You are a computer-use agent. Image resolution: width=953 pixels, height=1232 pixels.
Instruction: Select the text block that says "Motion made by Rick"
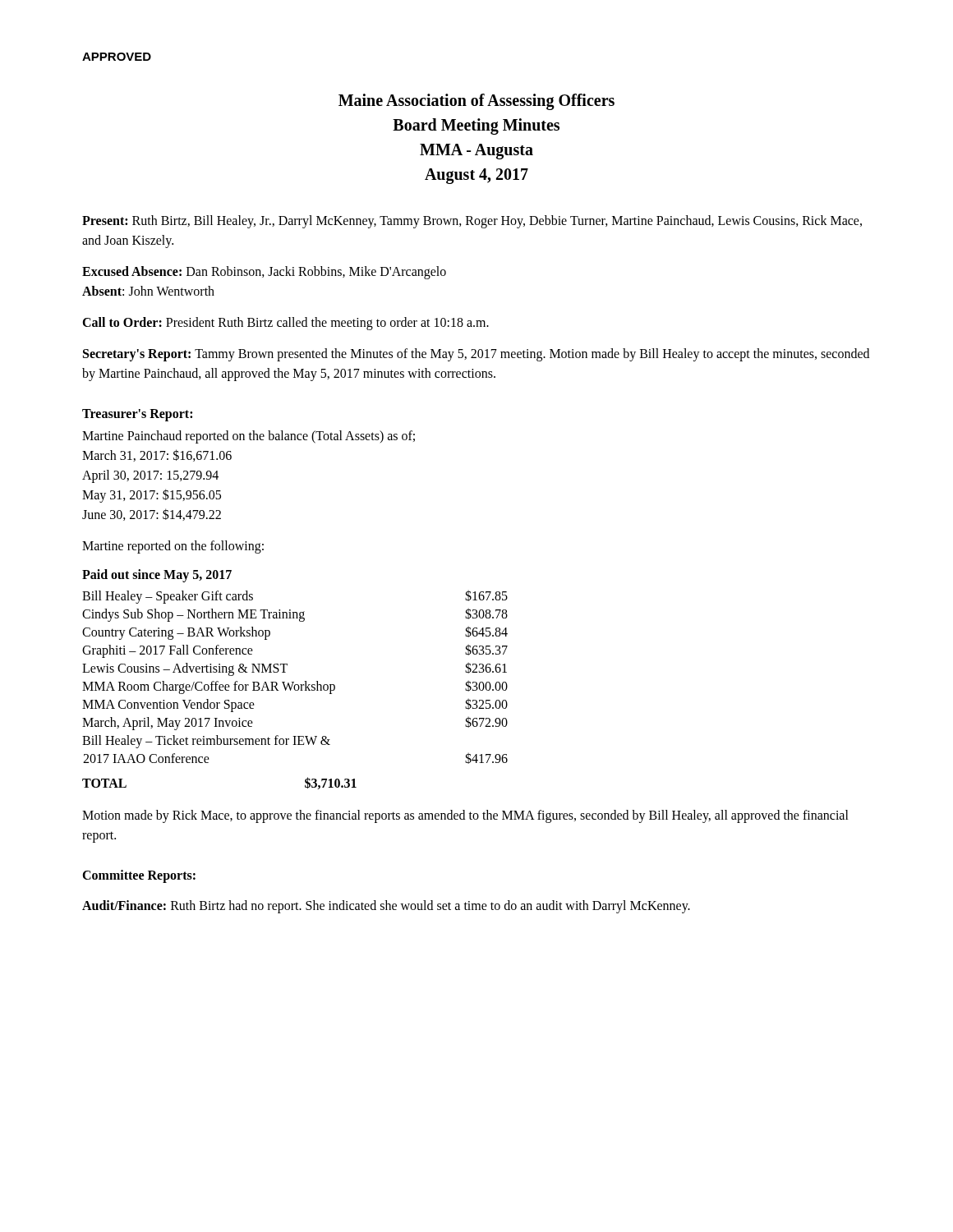pyautogui.click(x=465, y=825)
